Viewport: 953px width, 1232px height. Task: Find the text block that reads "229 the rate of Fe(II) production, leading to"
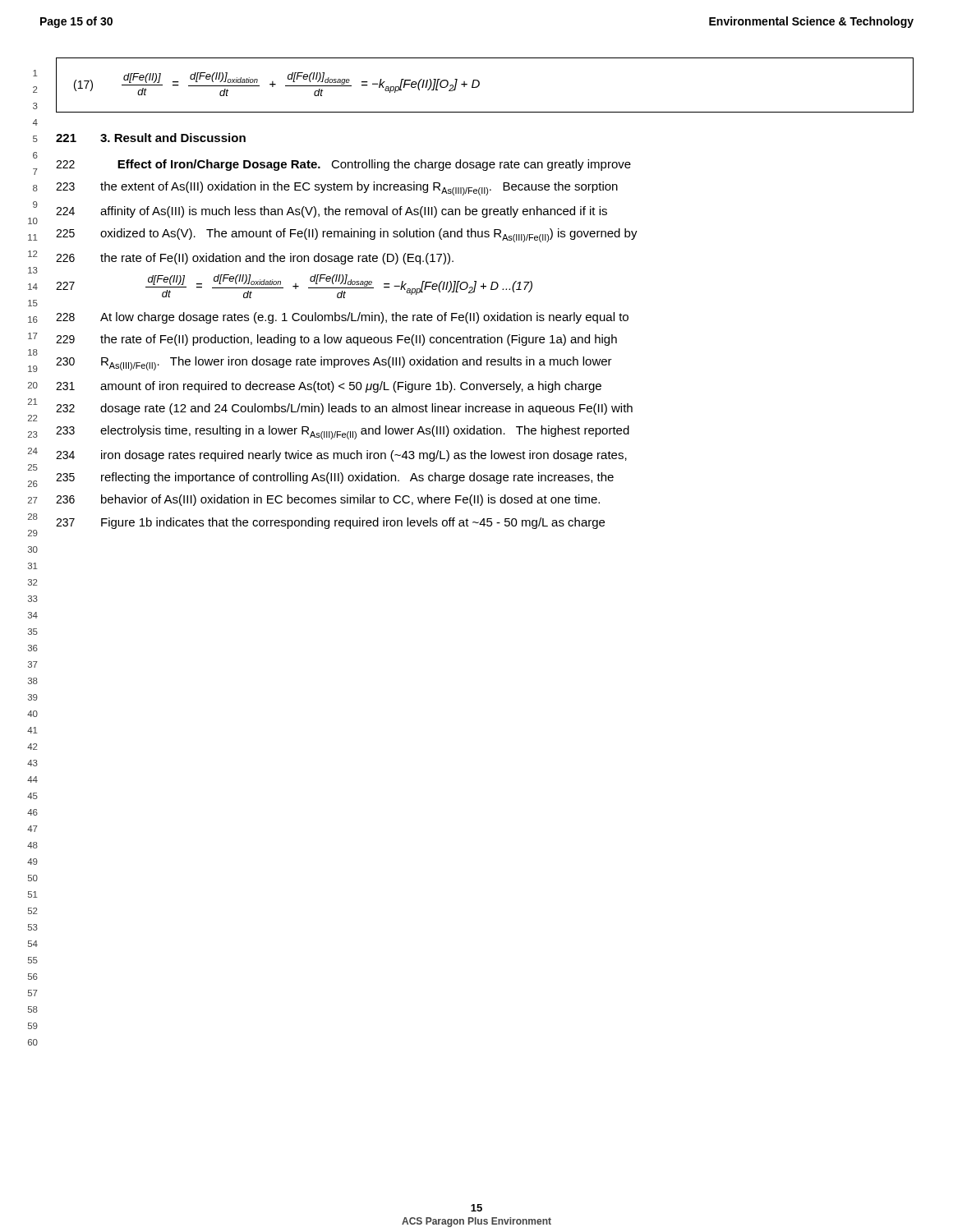(x=485, y=339)
